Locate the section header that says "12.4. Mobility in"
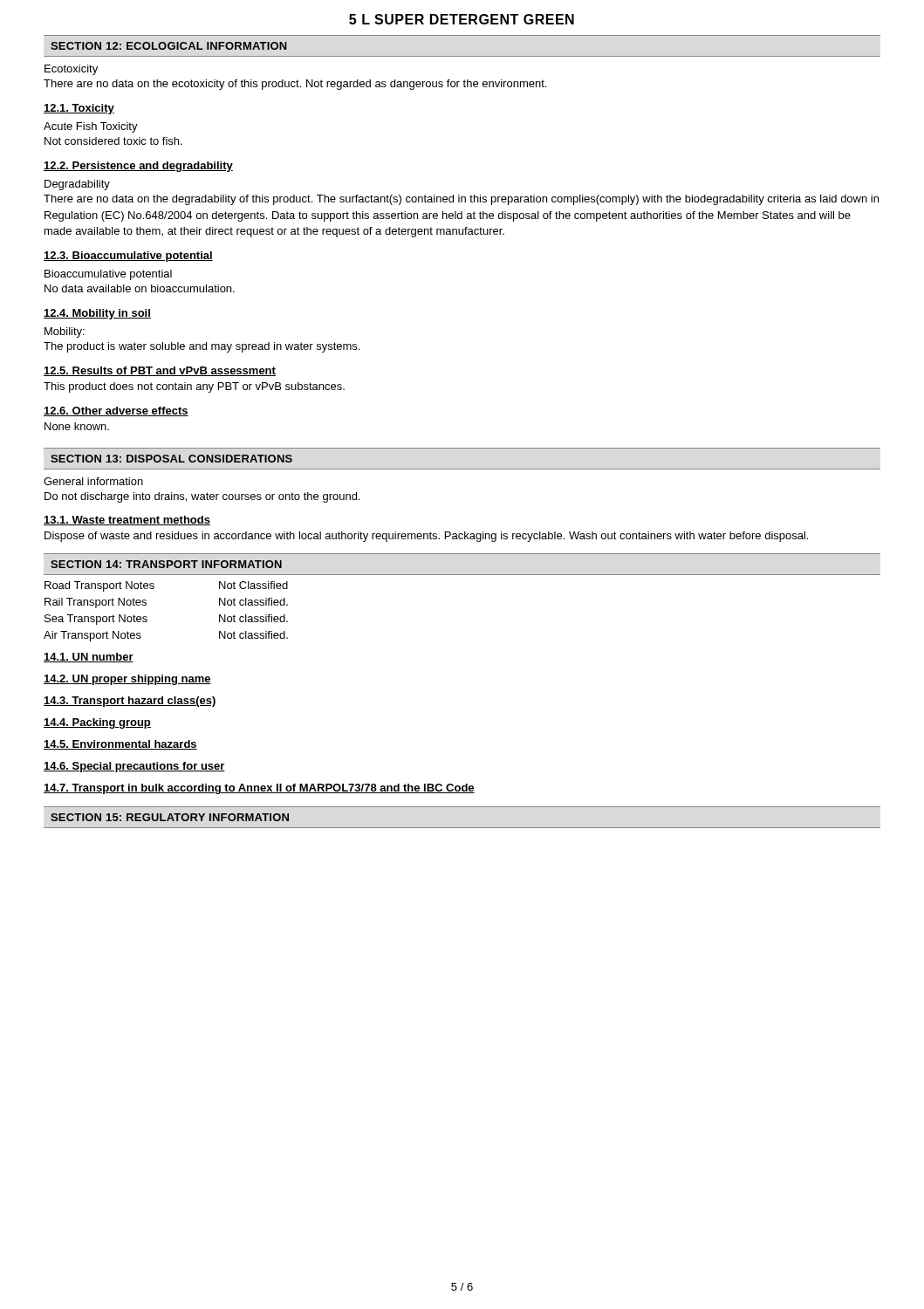This screenshot has width=924, height=1309. point(97,313)
